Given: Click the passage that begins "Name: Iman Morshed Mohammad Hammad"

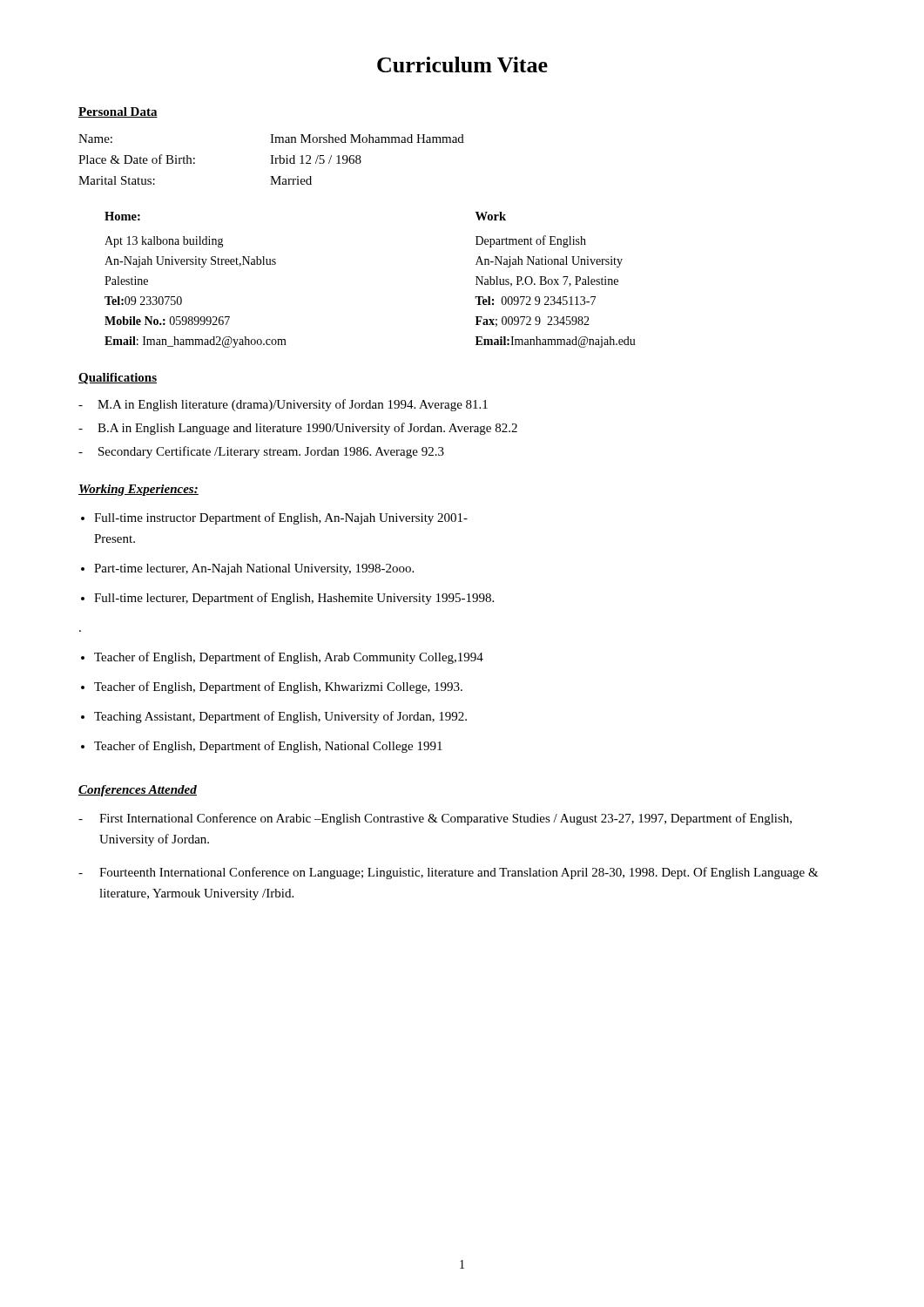Looking at the screenshot, I should tap(271, 139).
